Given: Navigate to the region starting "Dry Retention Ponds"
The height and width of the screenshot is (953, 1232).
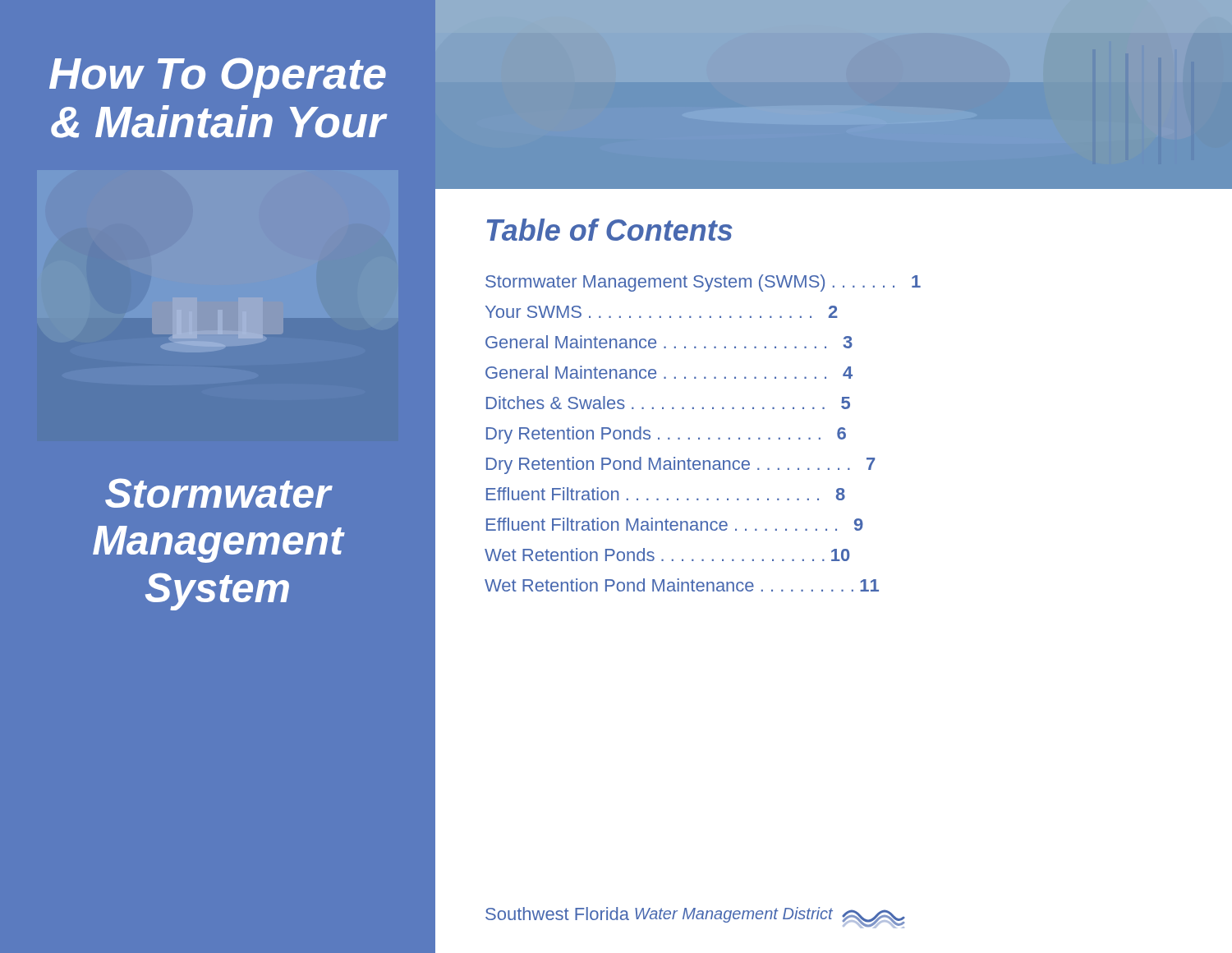Looking at the screenshot, I should [834, 434].
